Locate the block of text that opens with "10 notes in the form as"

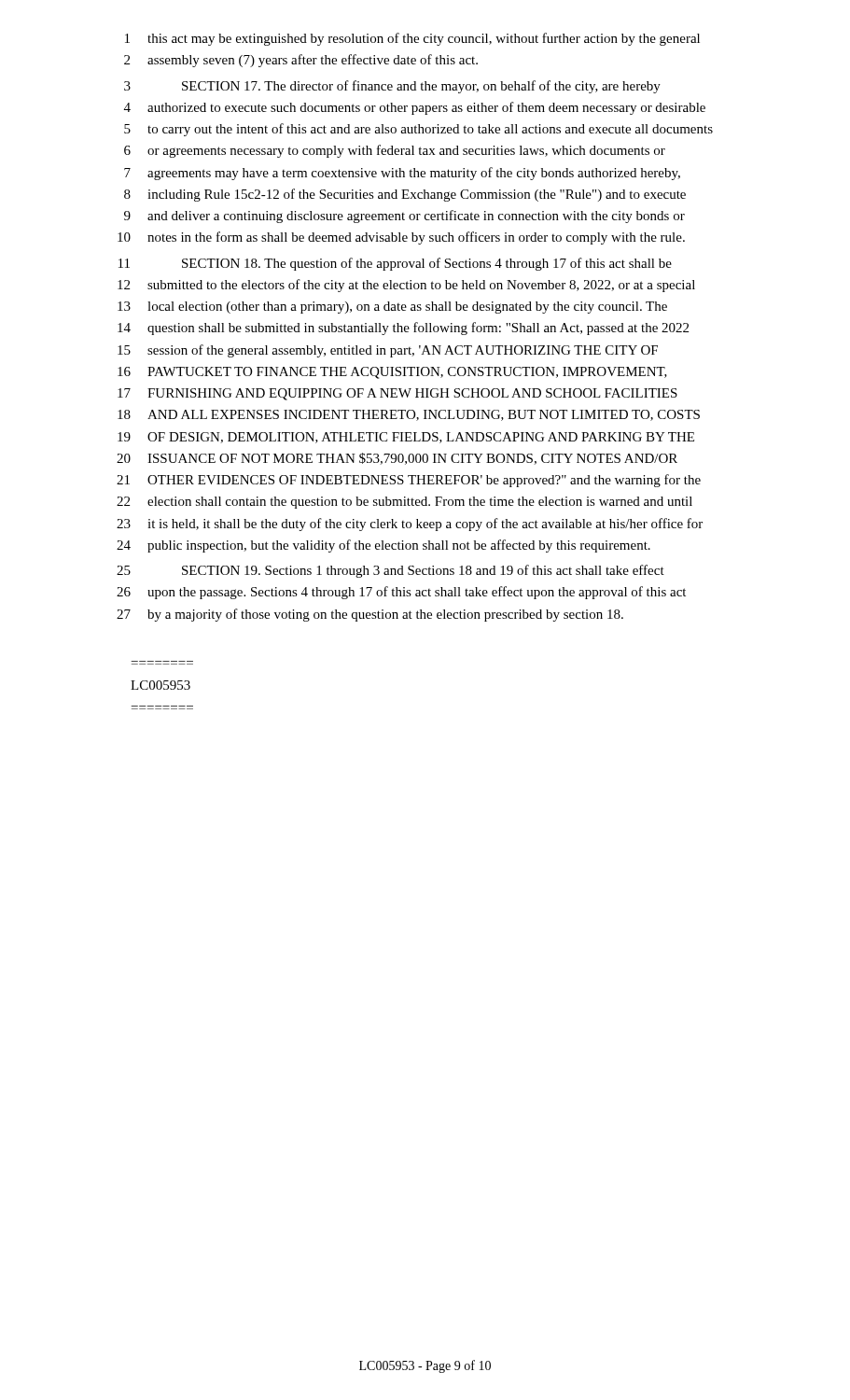click(x=439, y=238)
